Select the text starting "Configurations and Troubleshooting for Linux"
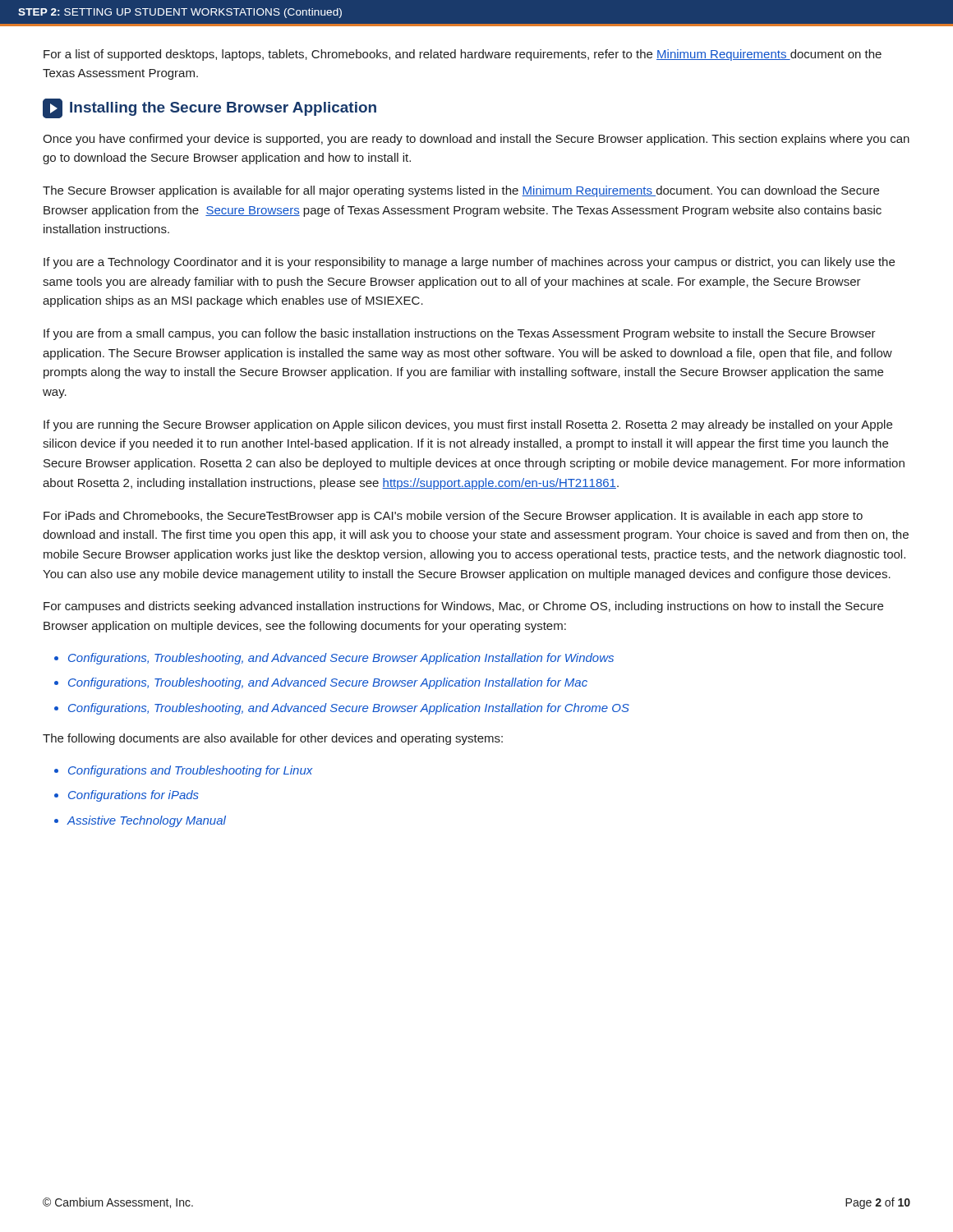 190,770
